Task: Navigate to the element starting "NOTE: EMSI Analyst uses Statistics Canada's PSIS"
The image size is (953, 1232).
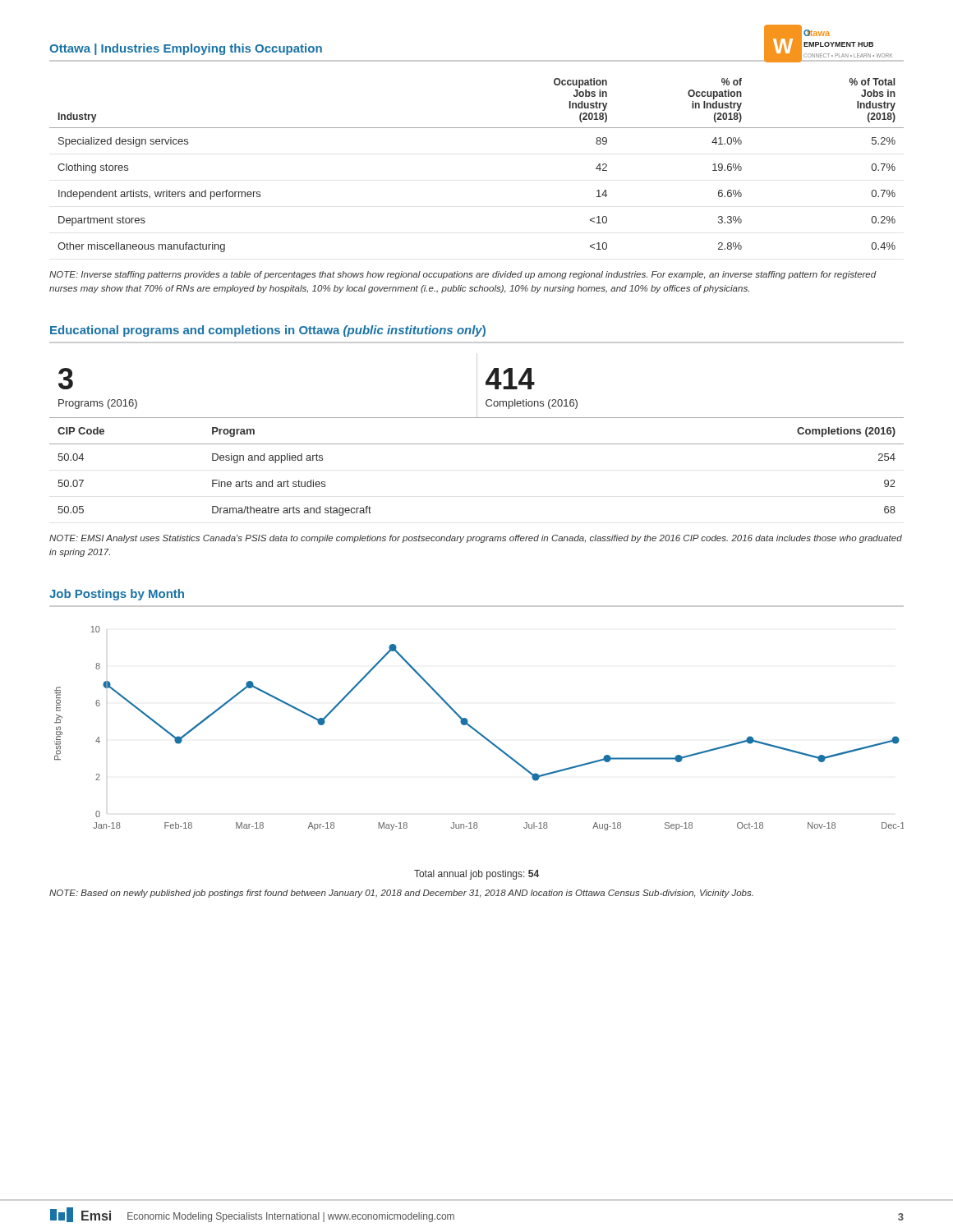Action: 475,545
